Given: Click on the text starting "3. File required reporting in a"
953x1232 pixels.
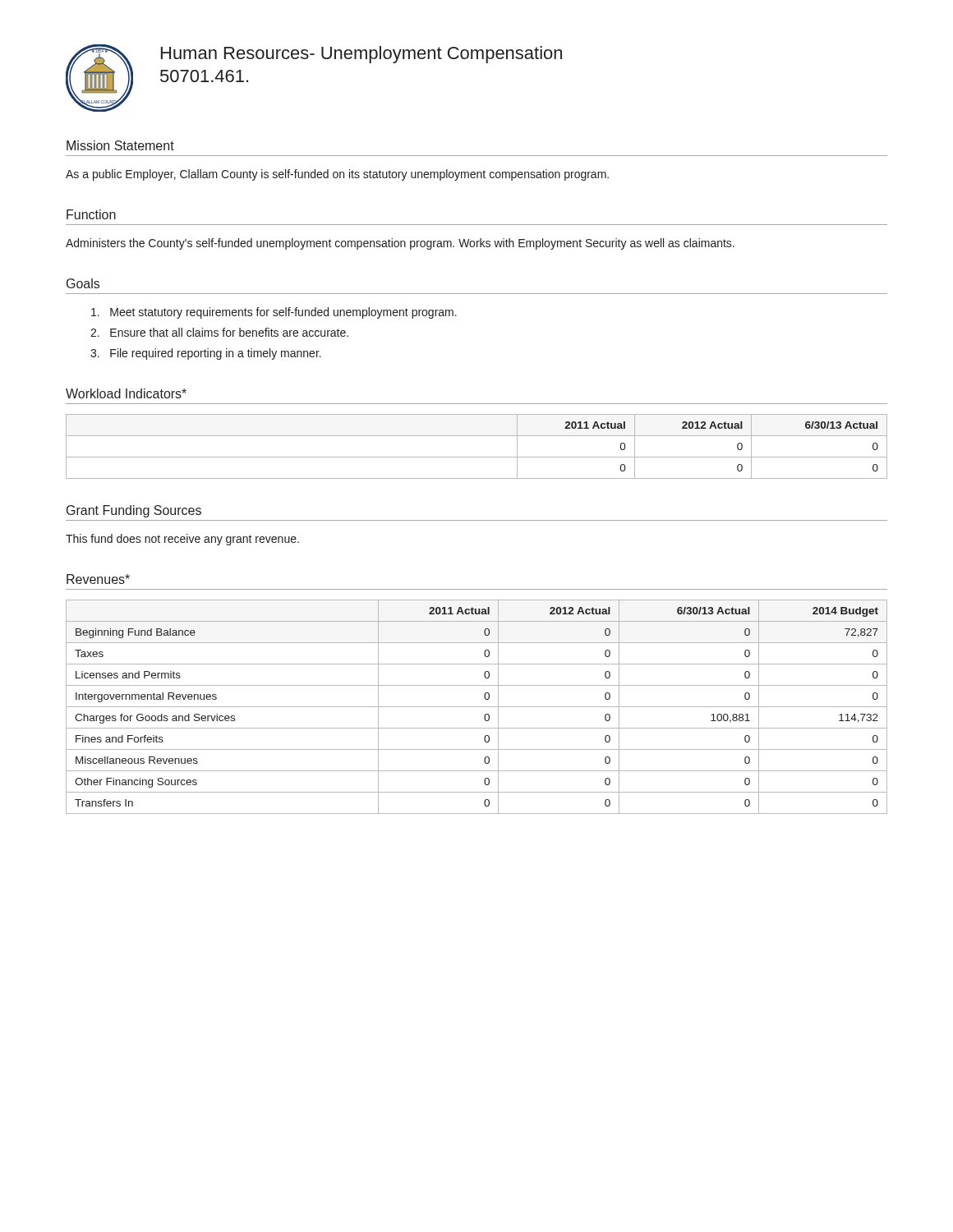Looking at the screenshot, I should 206,353.
